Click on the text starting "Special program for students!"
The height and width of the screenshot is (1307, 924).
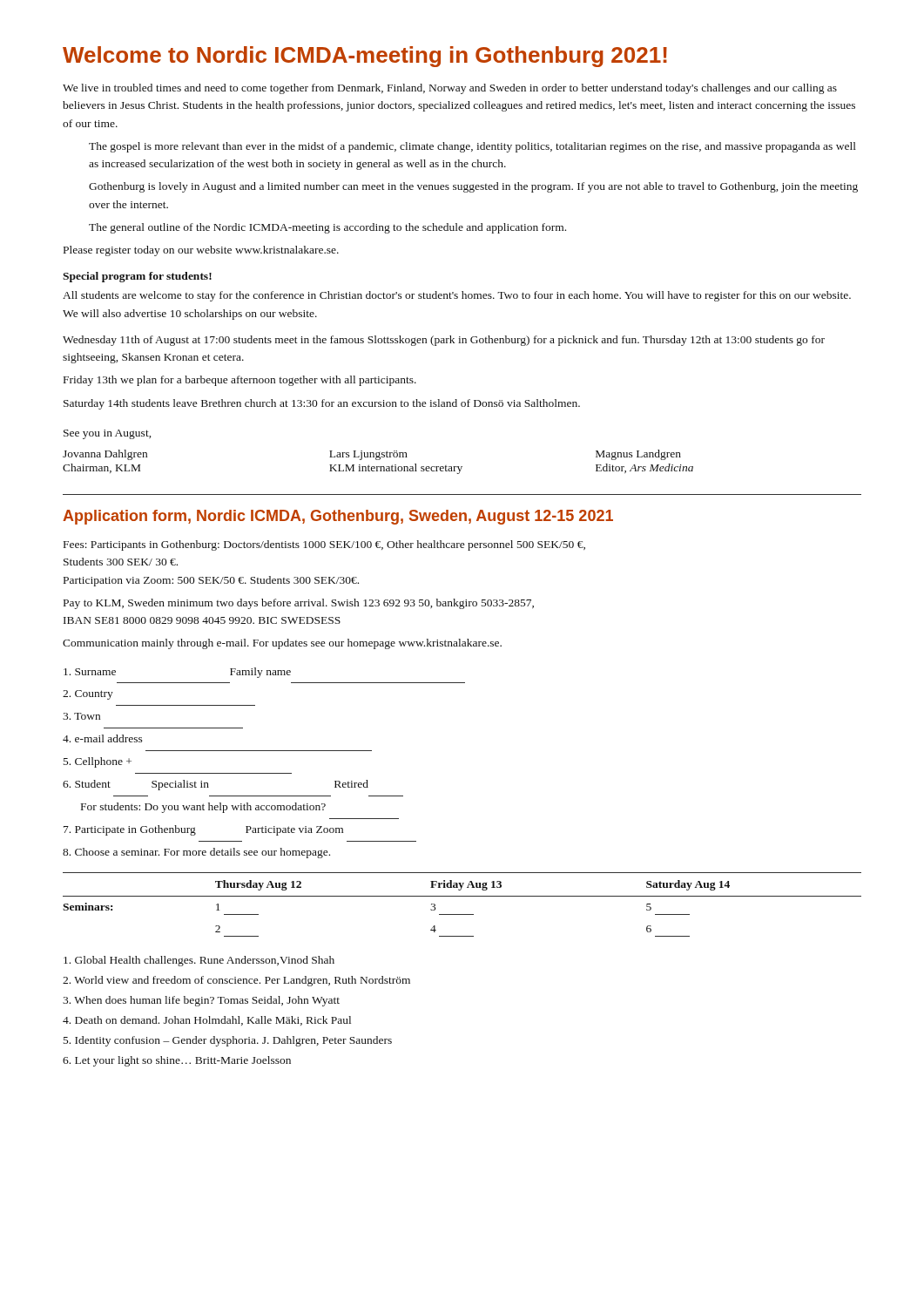coord(137,277)
